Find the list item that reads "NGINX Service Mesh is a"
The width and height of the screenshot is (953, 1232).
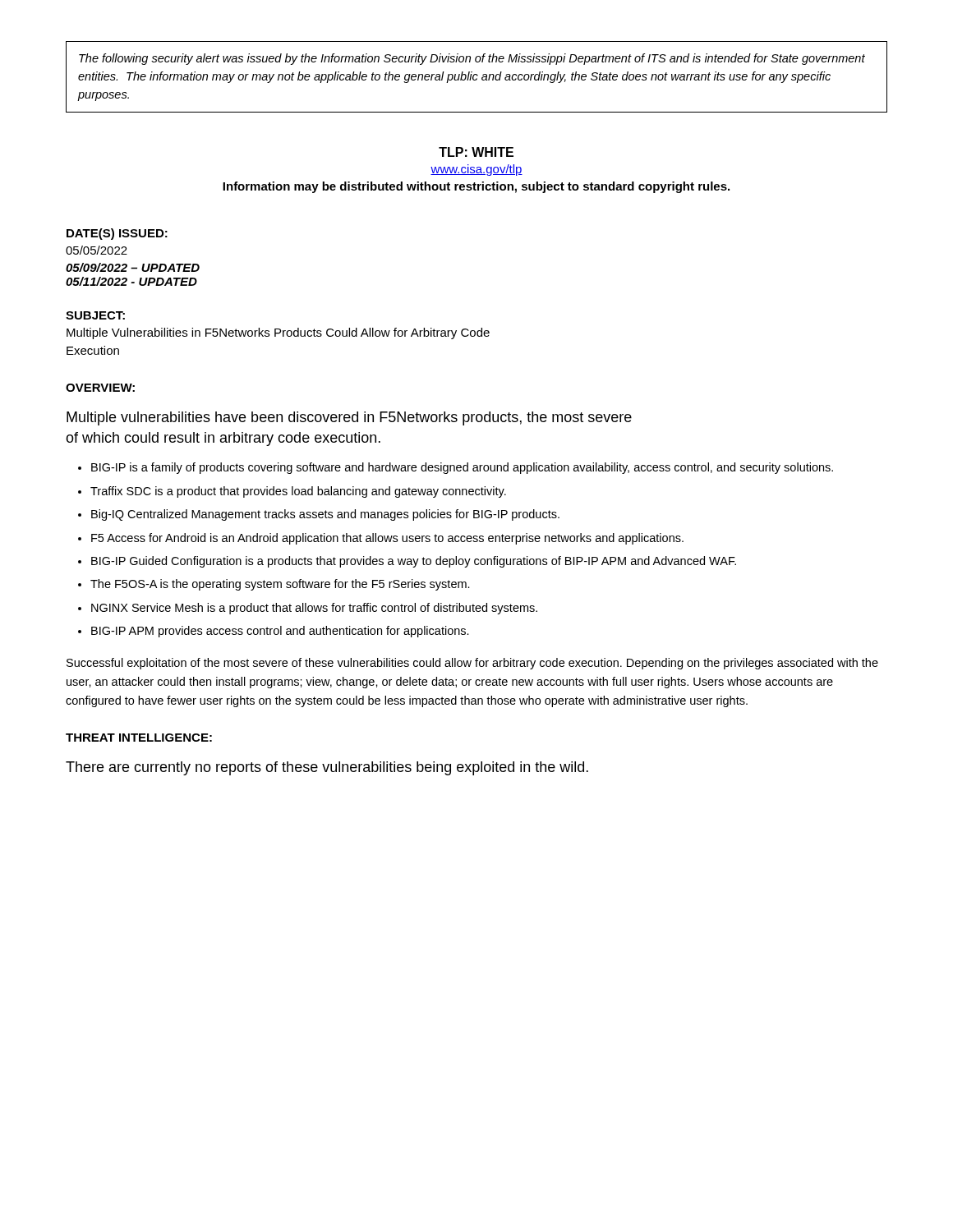point(314,608)
